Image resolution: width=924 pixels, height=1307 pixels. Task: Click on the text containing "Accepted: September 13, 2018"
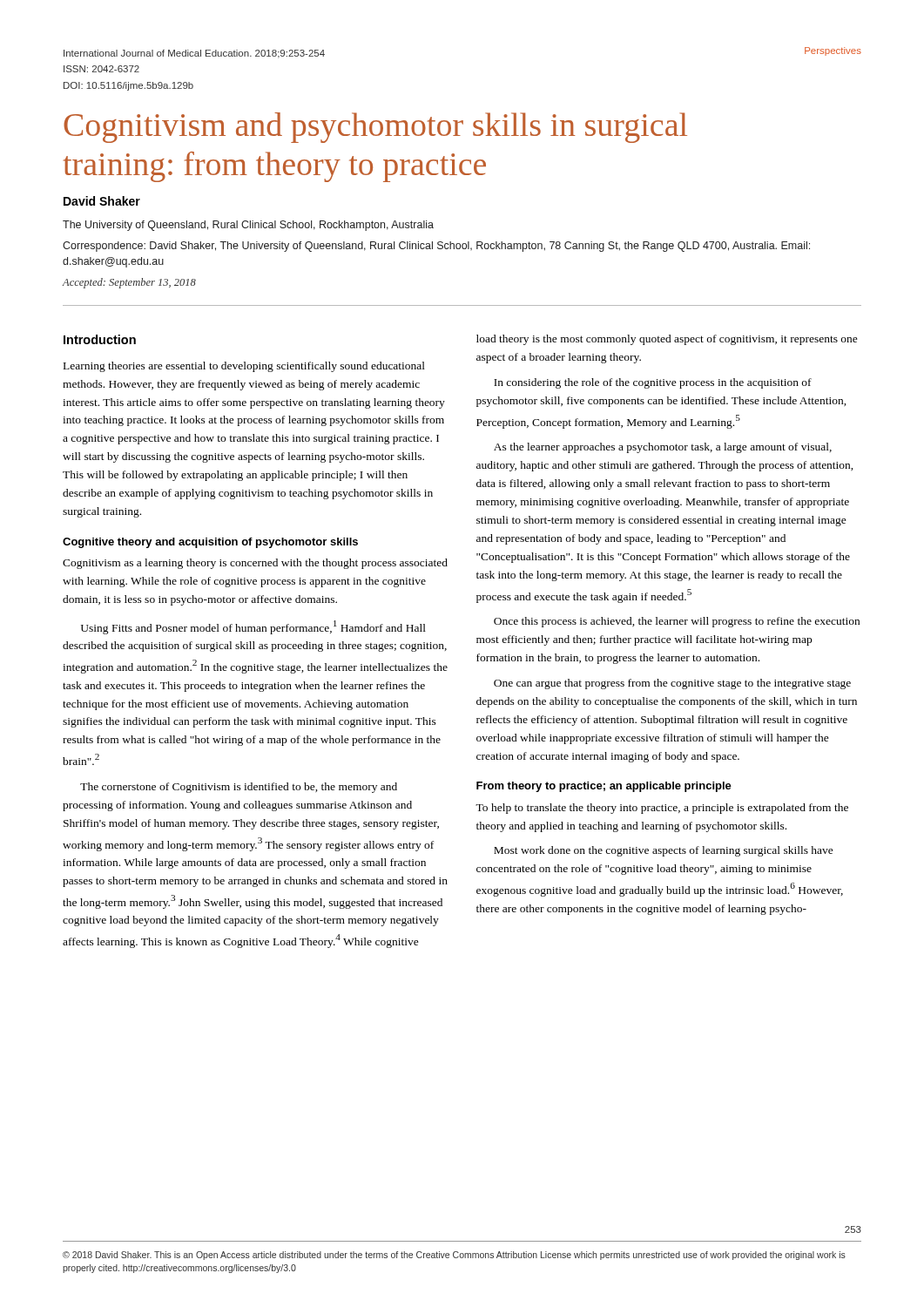(129, 283)
